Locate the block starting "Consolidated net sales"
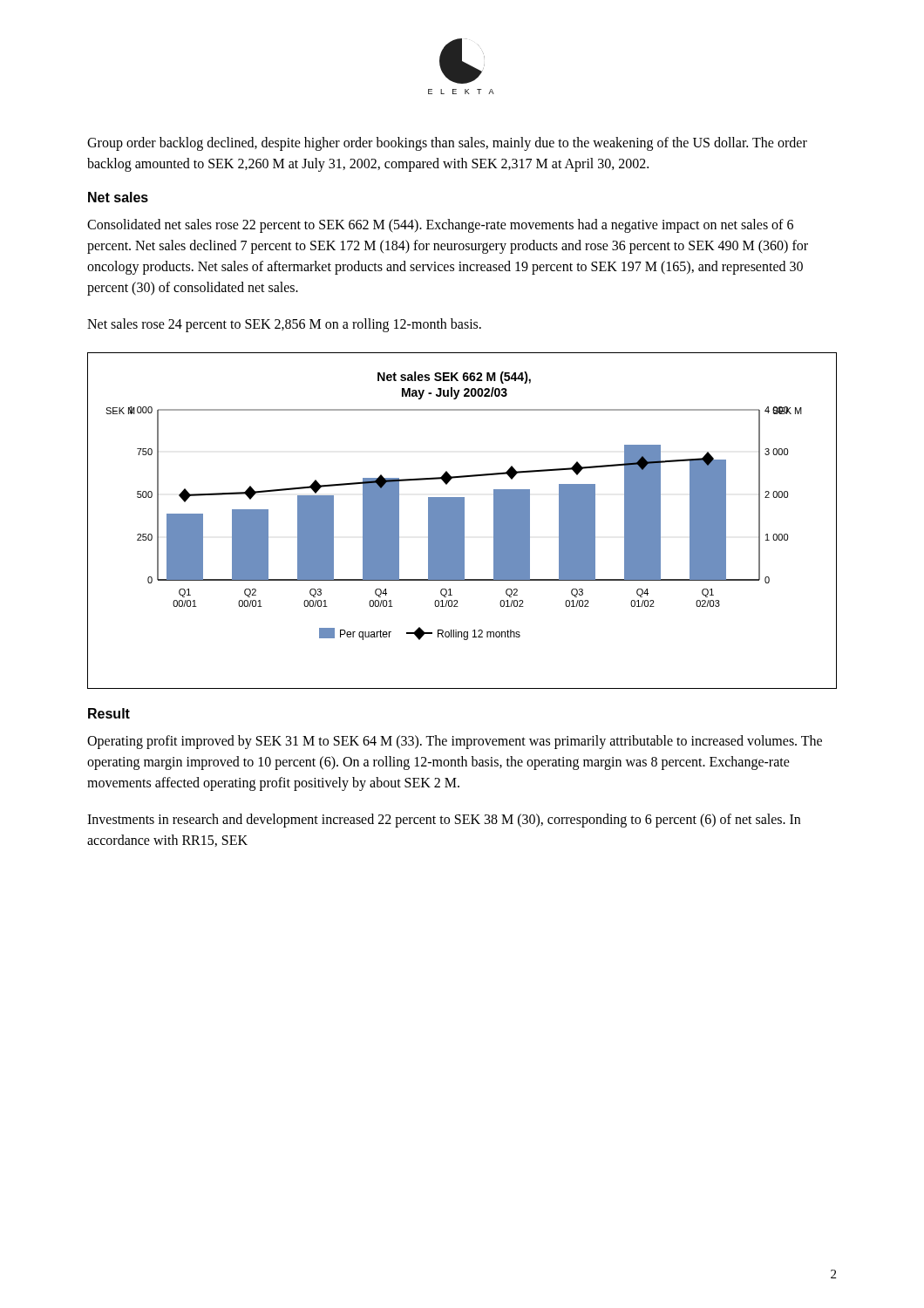The width and height of the screenshot is (924, 1308). (x=448, y=256)
